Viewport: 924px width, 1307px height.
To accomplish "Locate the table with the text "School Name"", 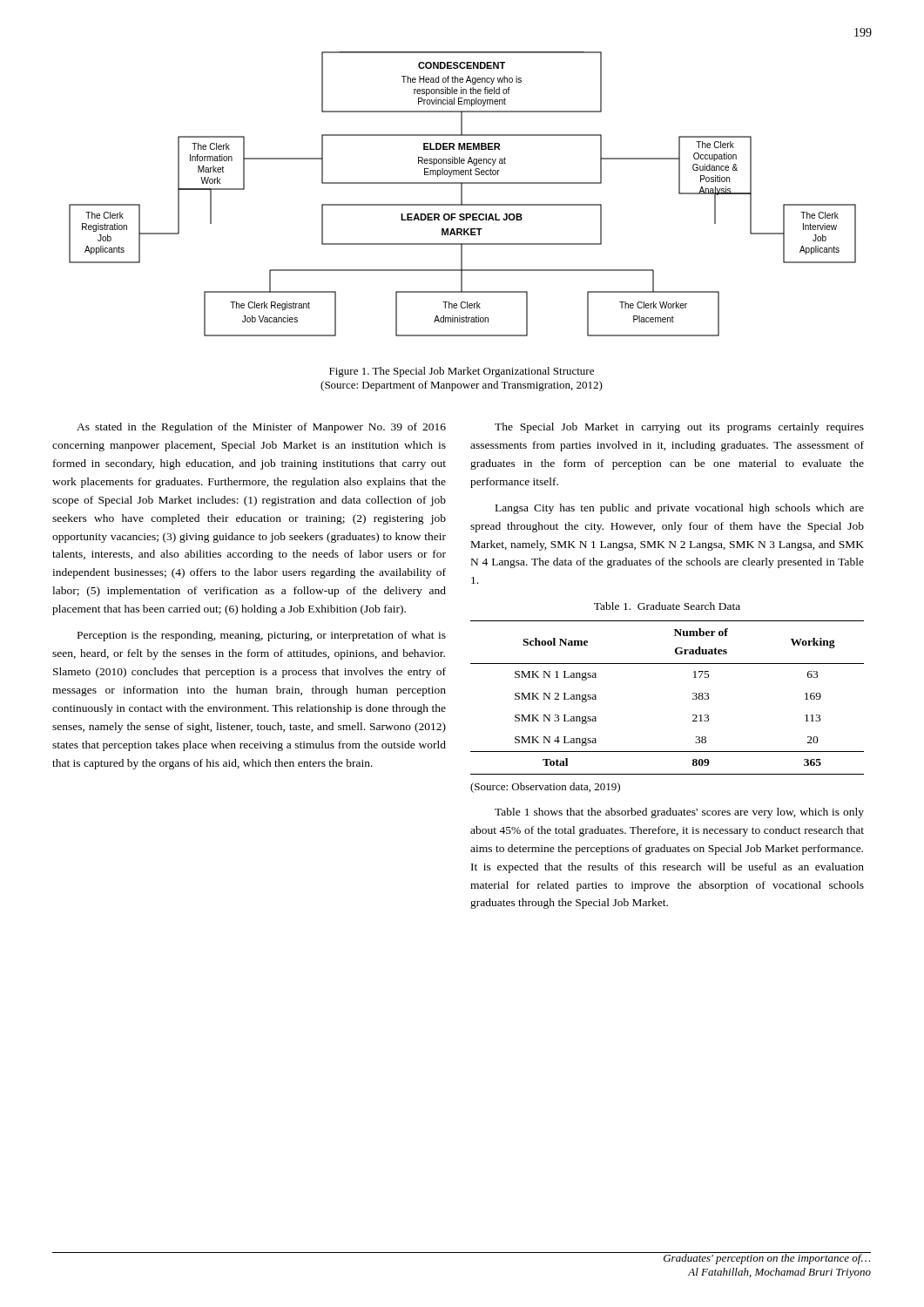I will pyautogui.click(x=667, y=697).
